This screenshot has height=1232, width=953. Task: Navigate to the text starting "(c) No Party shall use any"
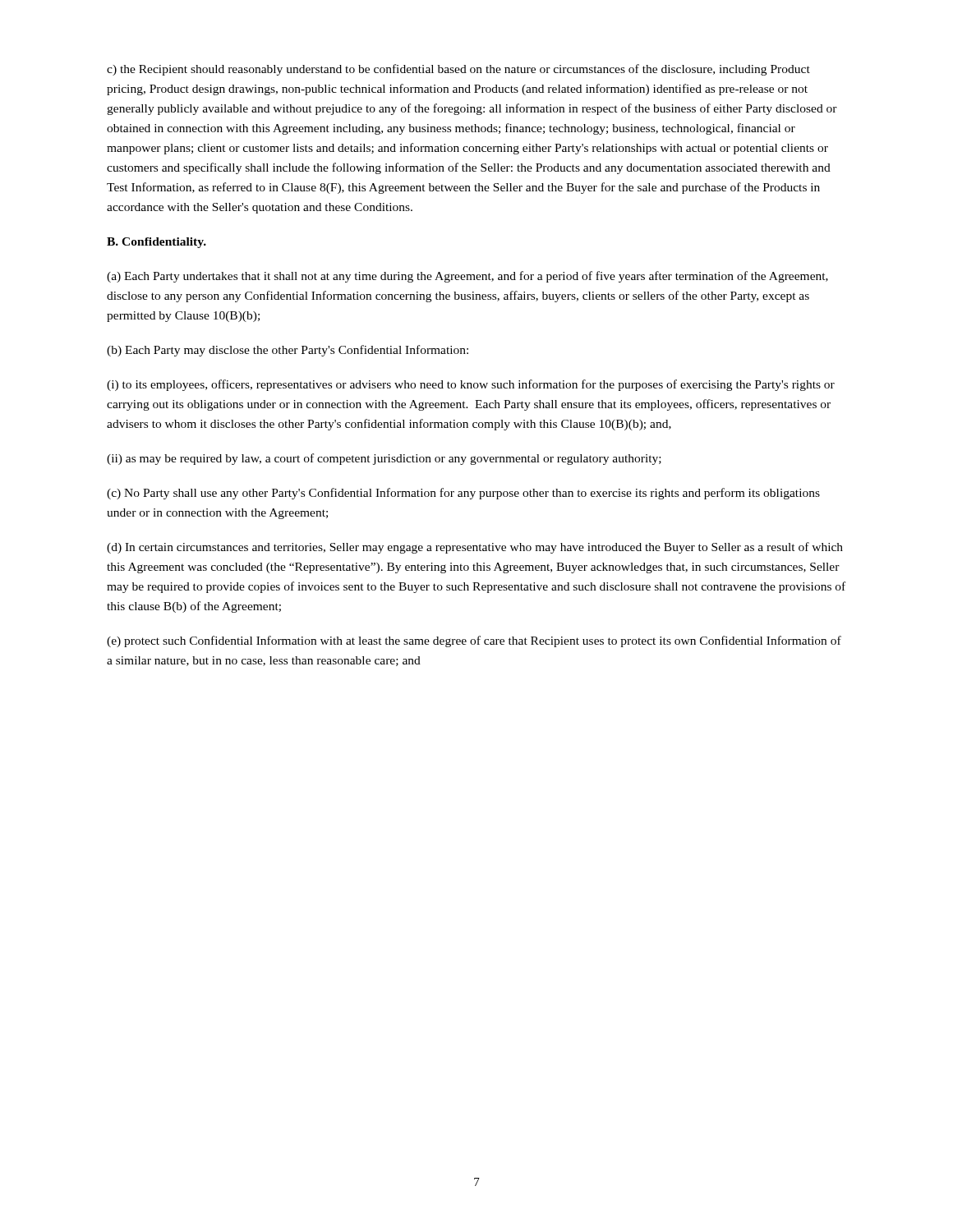tap(463, 502)
